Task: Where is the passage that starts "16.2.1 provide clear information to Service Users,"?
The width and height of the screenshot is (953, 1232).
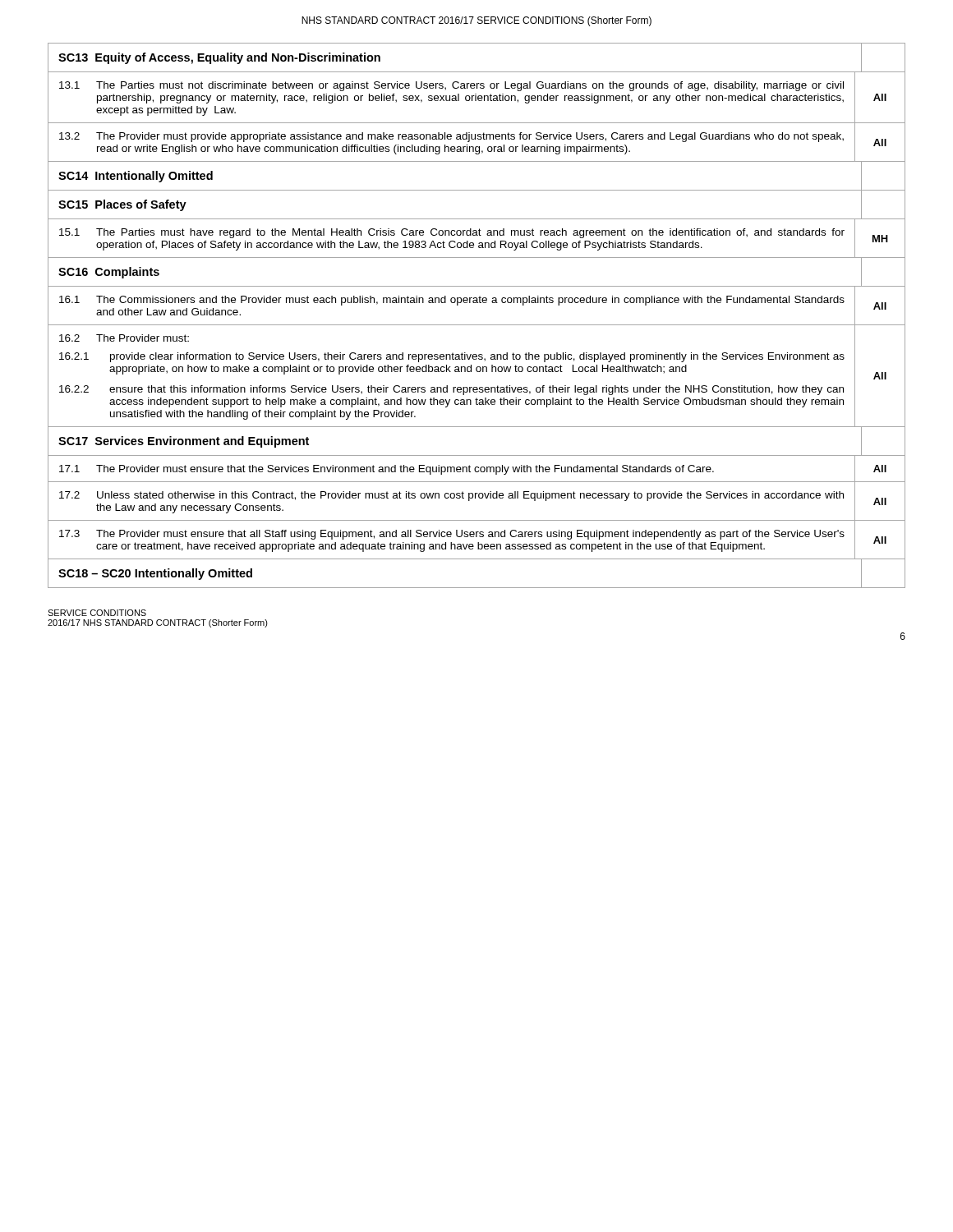Action: (451, 362)
